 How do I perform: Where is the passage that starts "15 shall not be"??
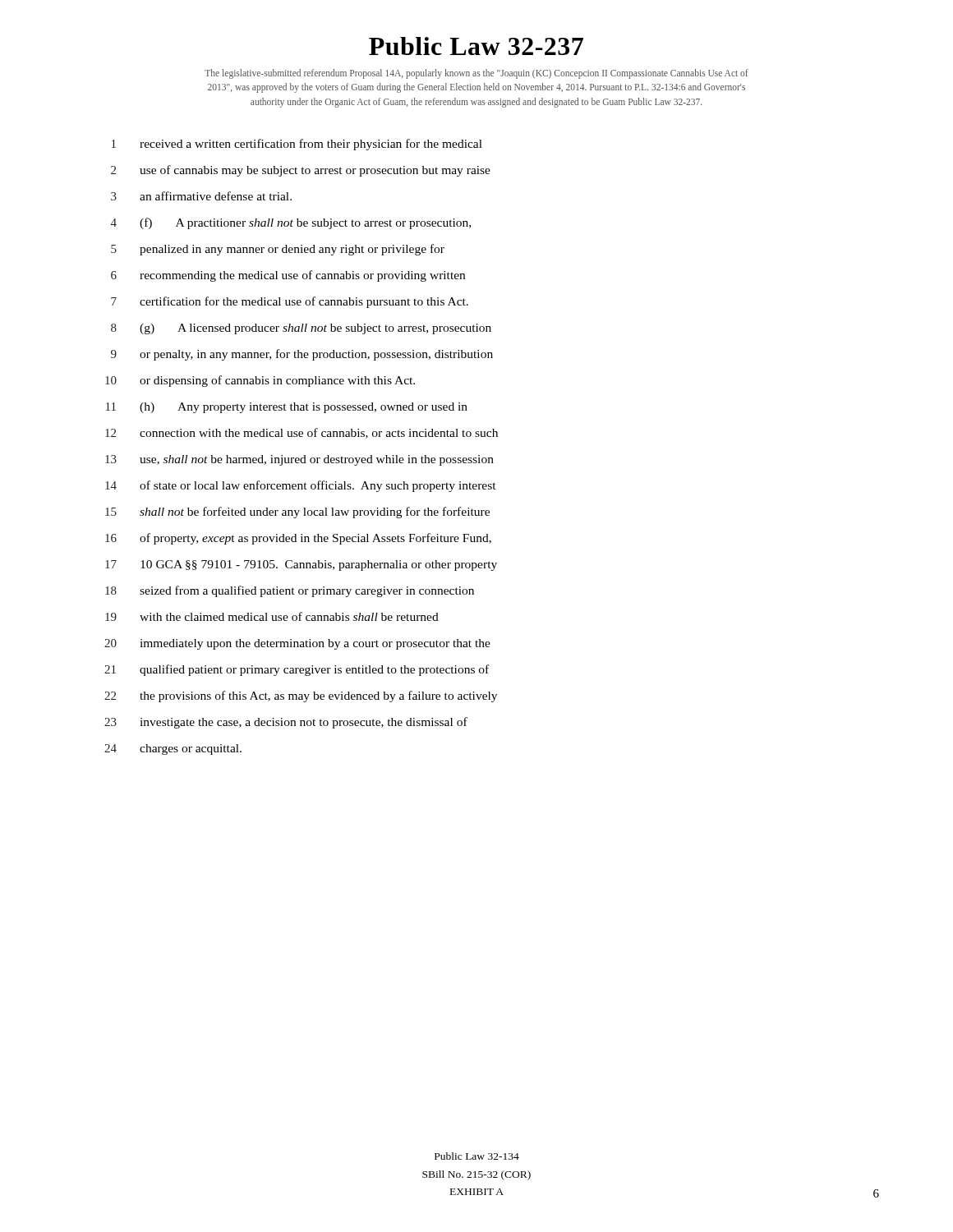point(476,511)
